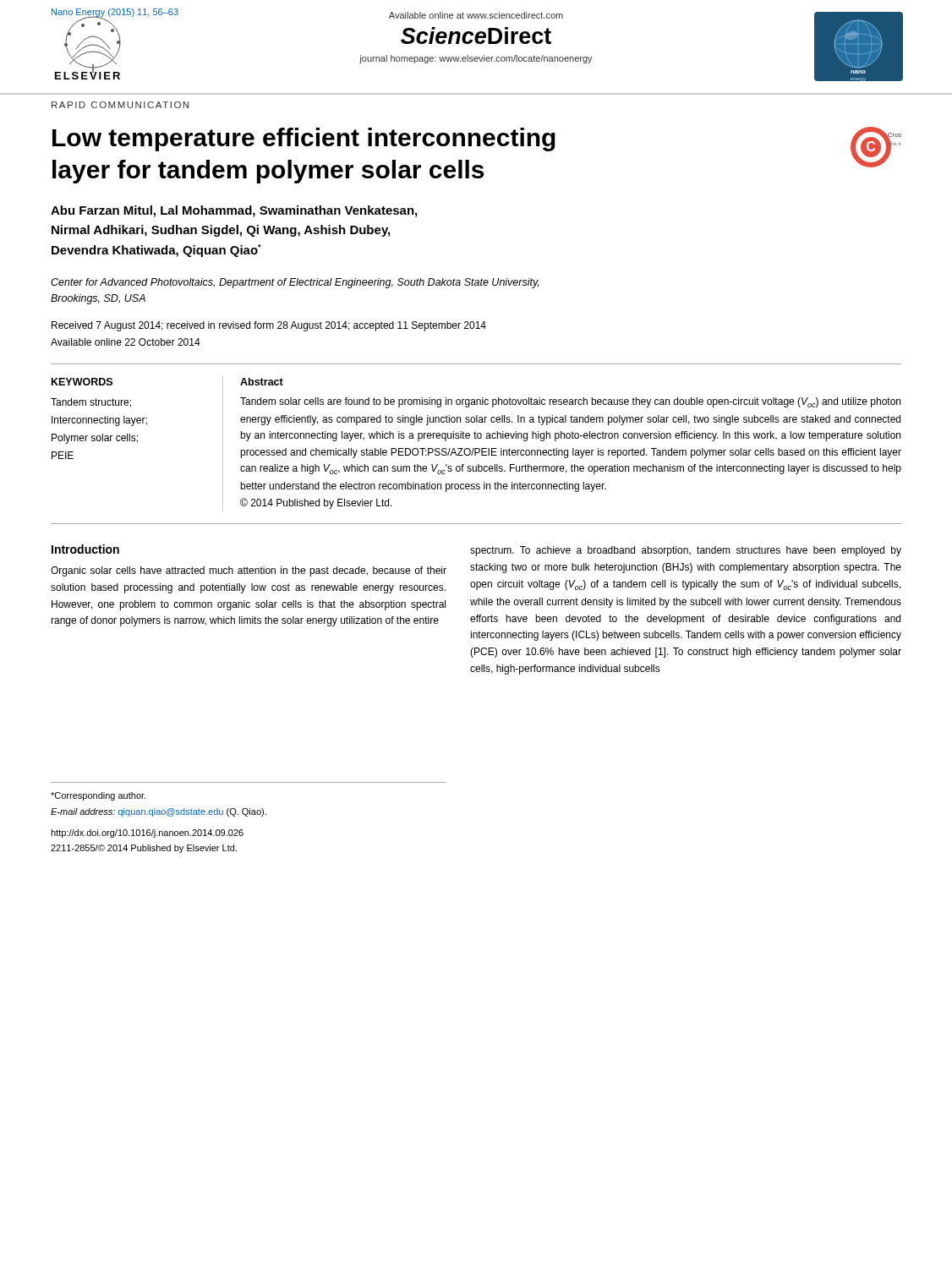Select the text block with the text "Abu Farzan Mitul, Lal Mohammad, Swaminathan Venkatesan, Nirmal"

(234, 230)
